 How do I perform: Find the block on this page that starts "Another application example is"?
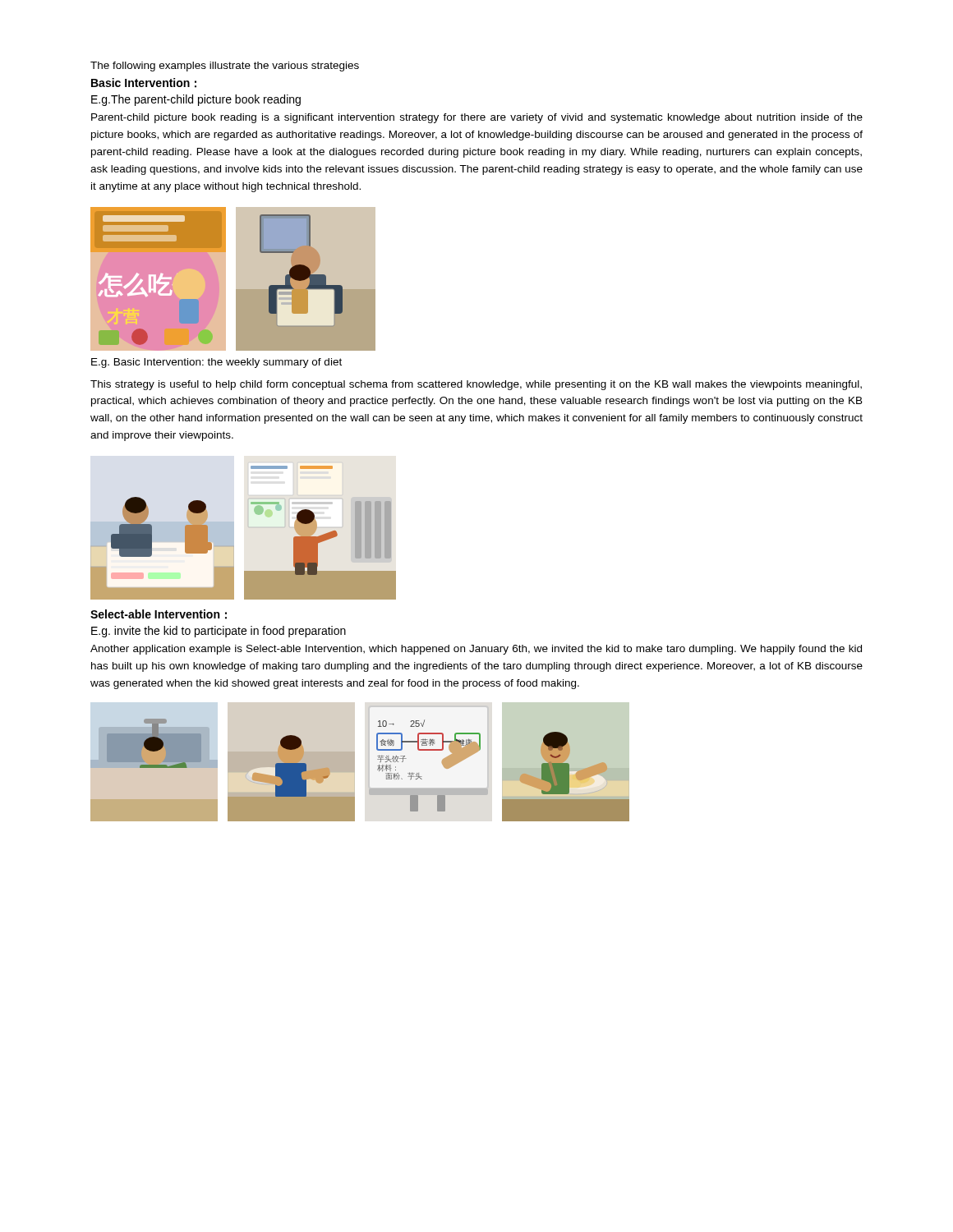point(476,666)
